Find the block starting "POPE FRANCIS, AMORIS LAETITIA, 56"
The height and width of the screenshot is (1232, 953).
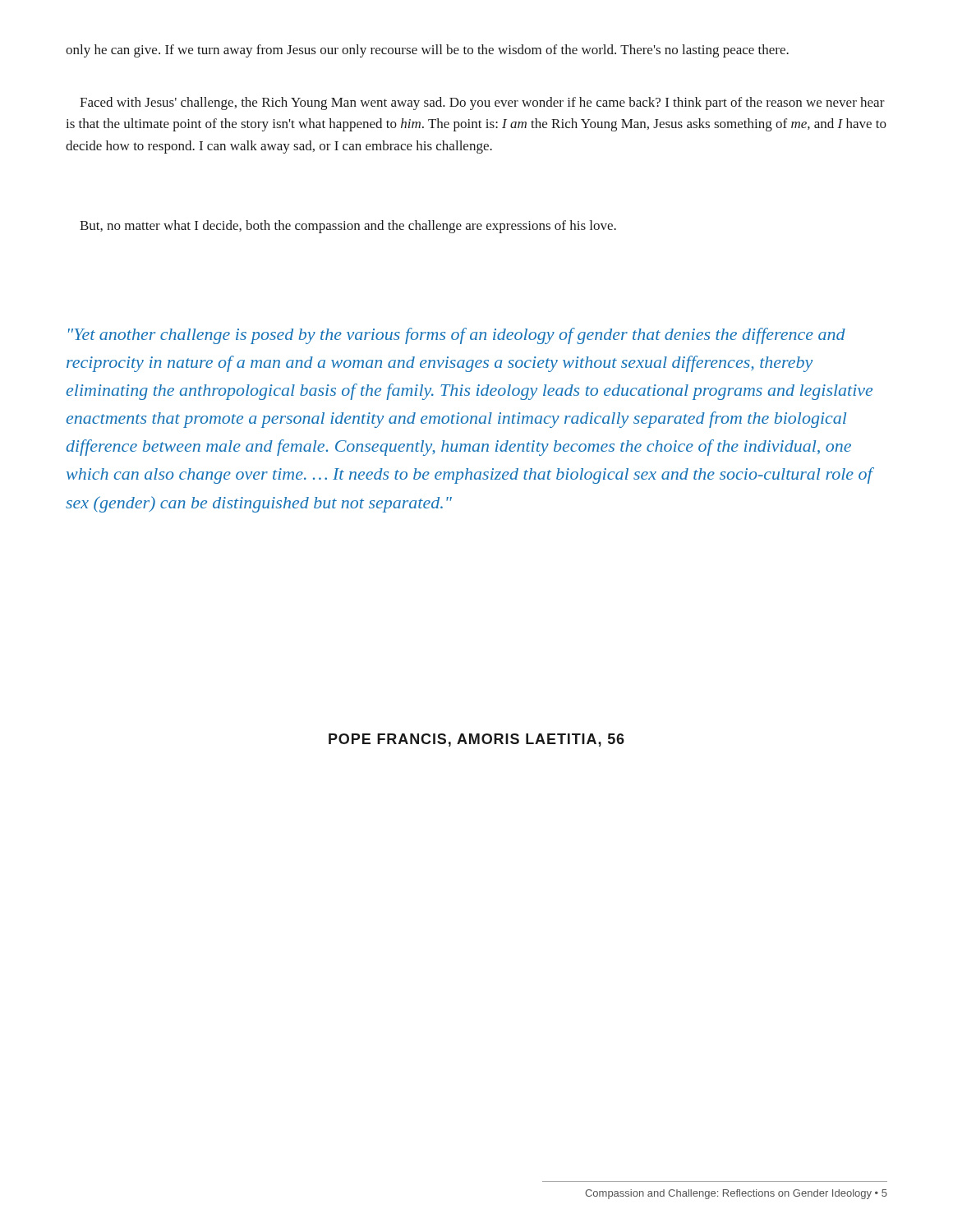(476, 739)
